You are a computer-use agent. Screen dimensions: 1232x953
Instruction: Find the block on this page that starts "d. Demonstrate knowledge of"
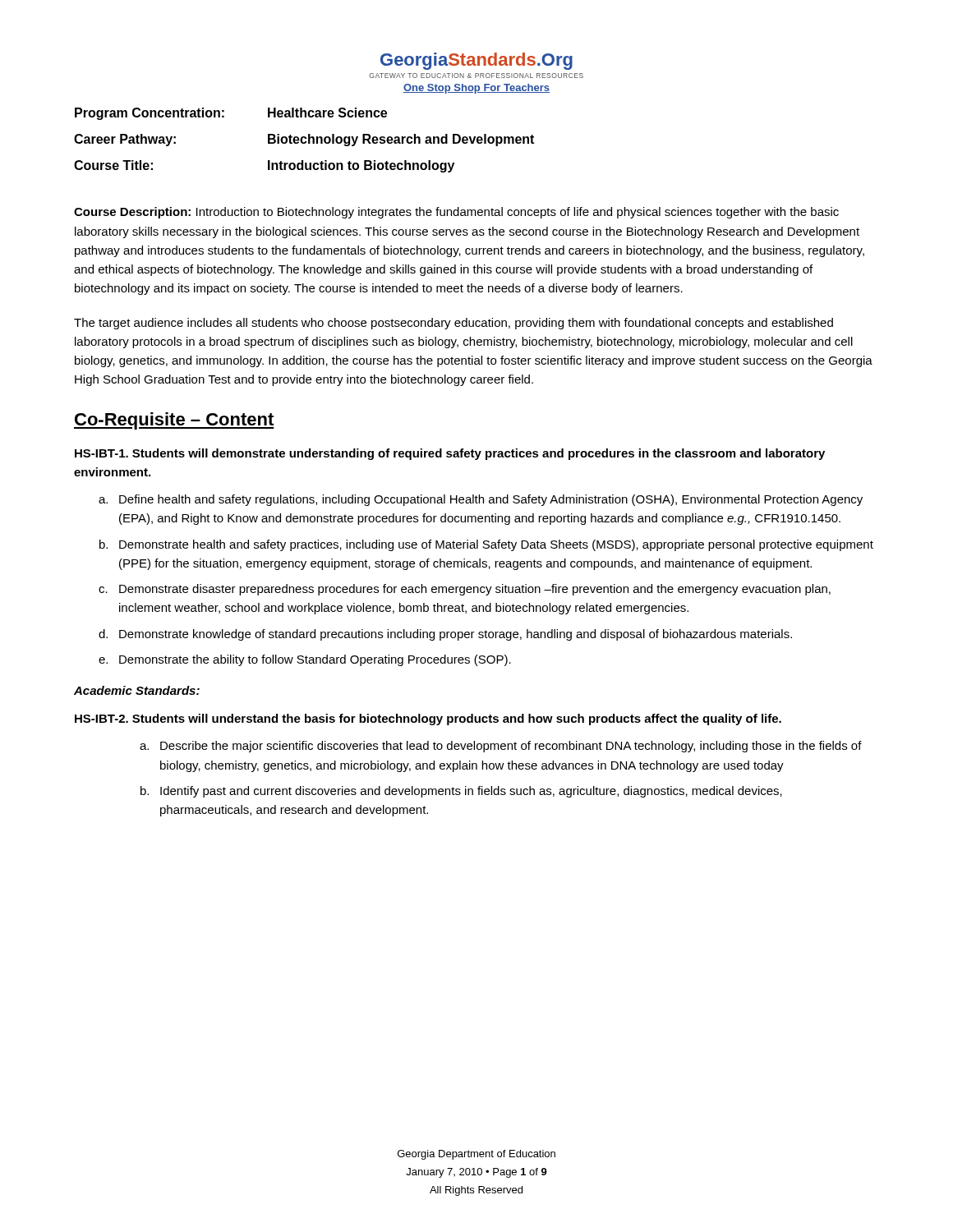coord(446,633)
